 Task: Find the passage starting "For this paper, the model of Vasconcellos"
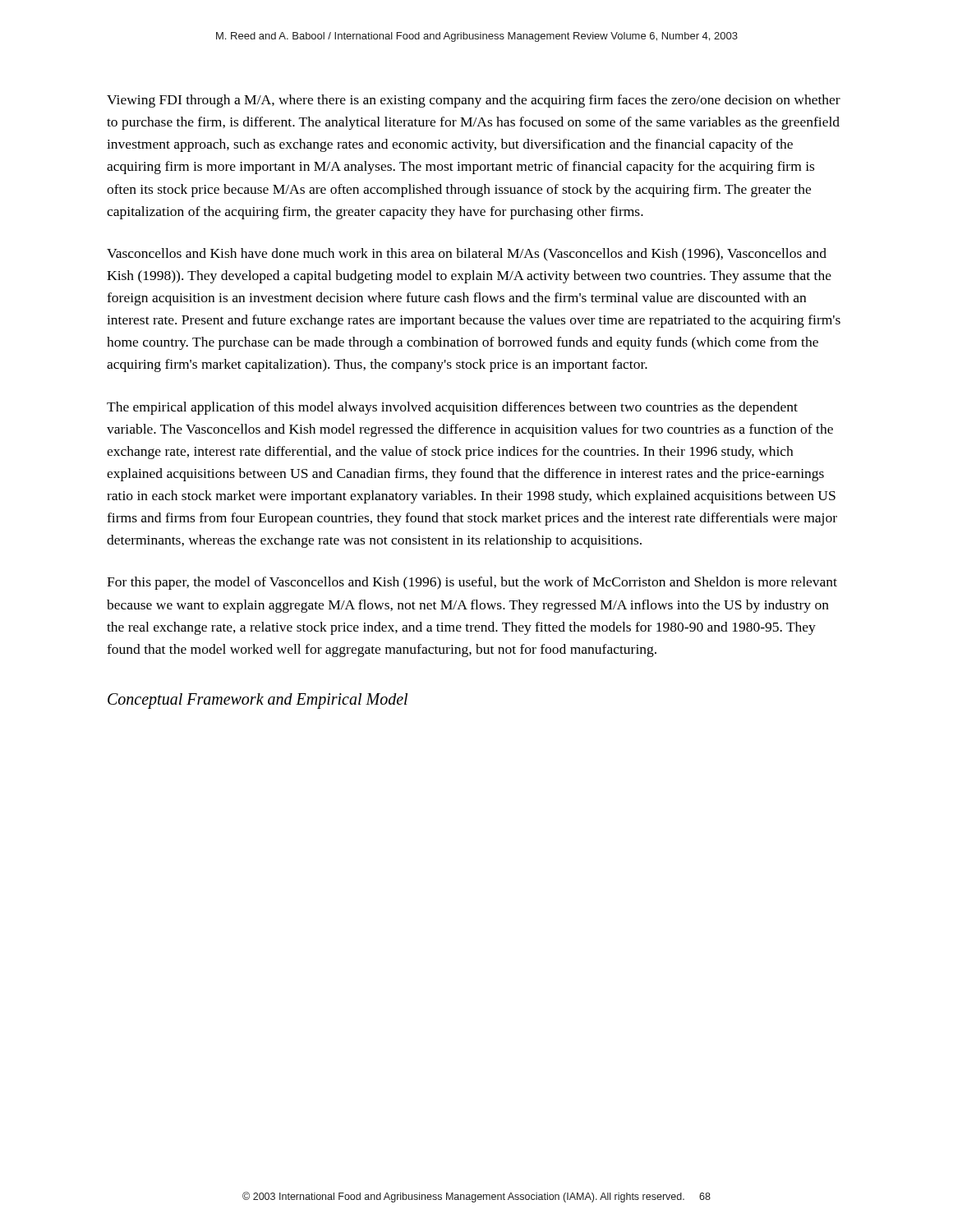(x=472, y=615)
